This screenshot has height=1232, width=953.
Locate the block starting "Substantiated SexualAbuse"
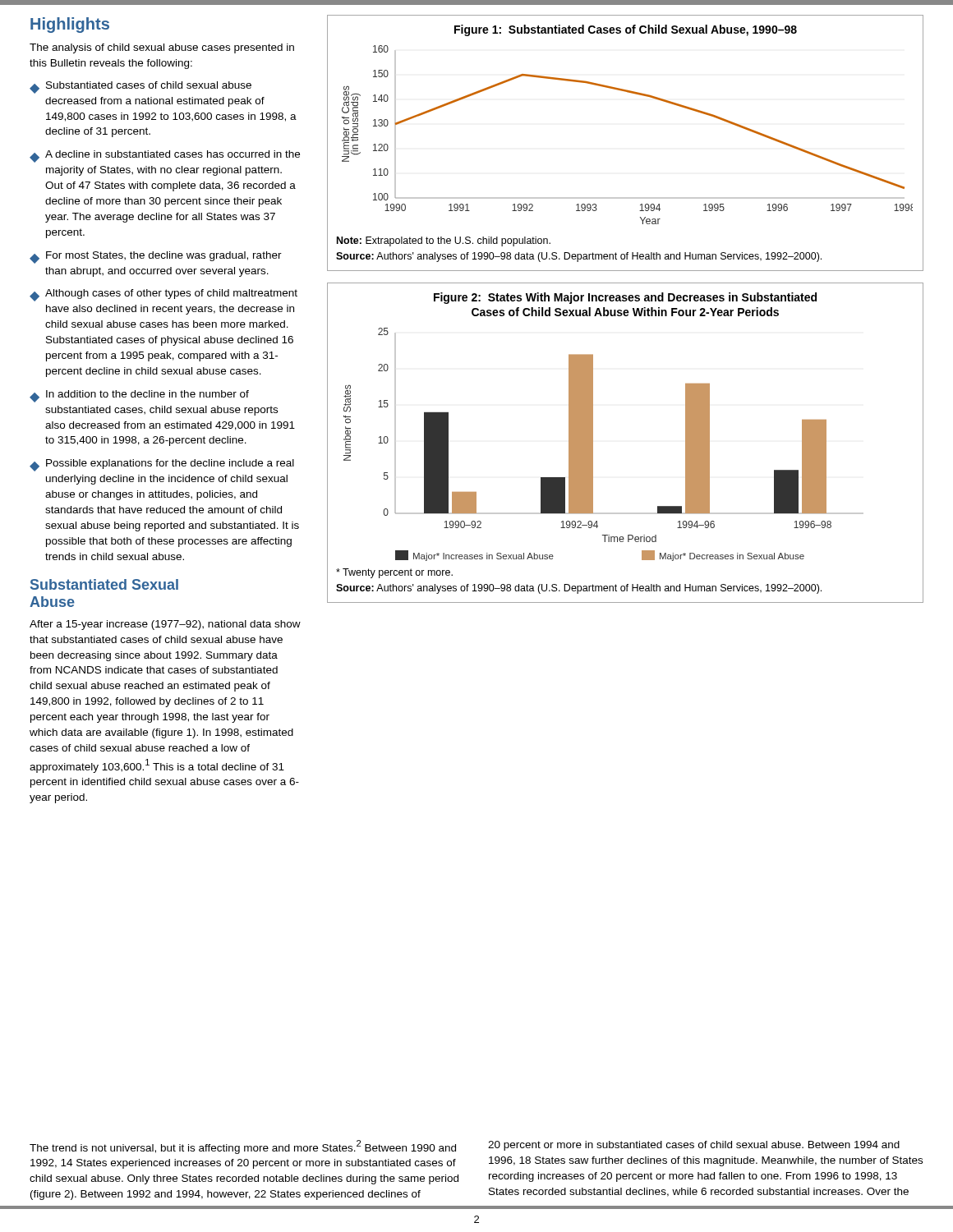pos(165,594)
